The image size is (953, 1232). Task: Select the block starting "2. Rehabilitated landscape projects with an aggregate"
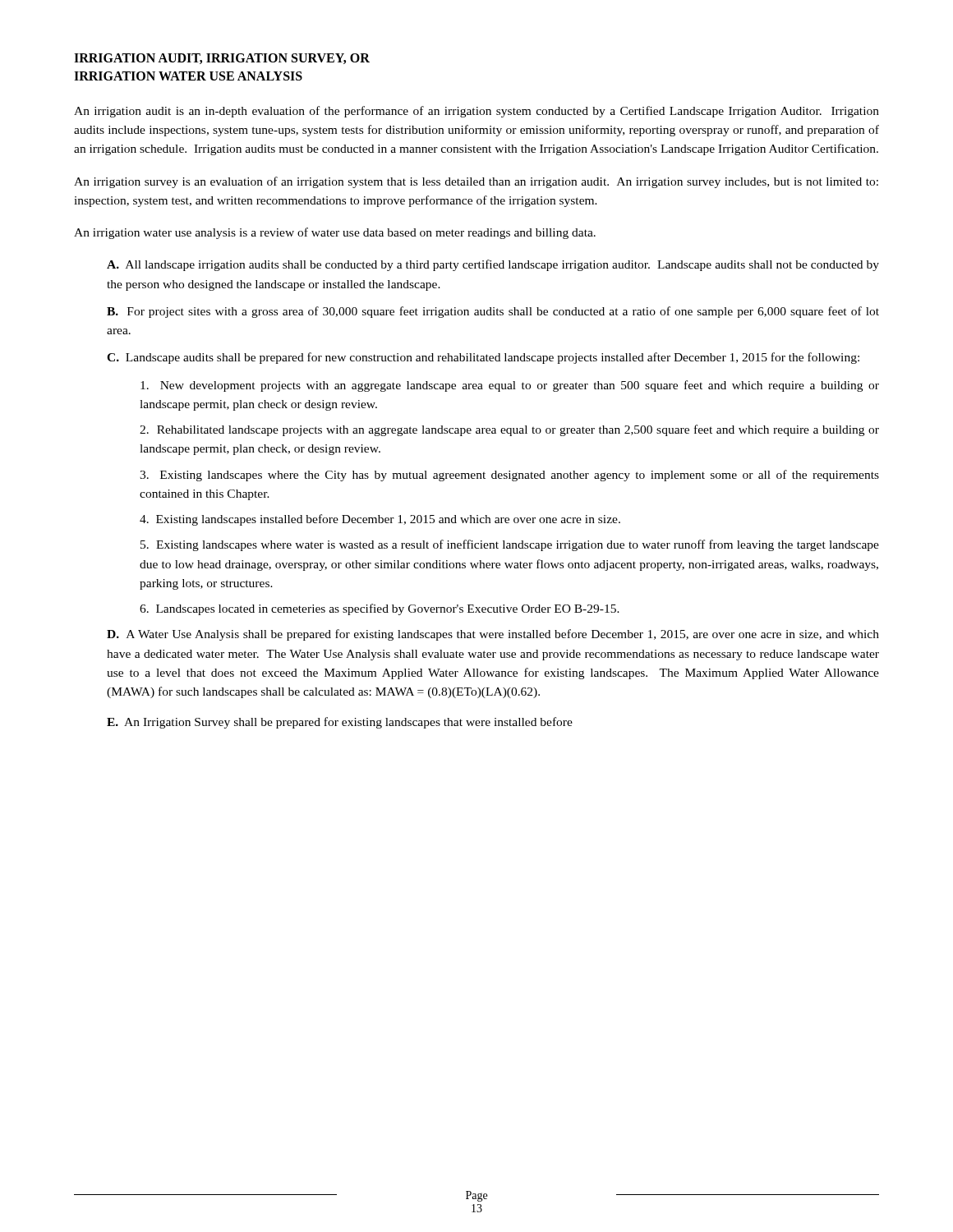point(509,439)
